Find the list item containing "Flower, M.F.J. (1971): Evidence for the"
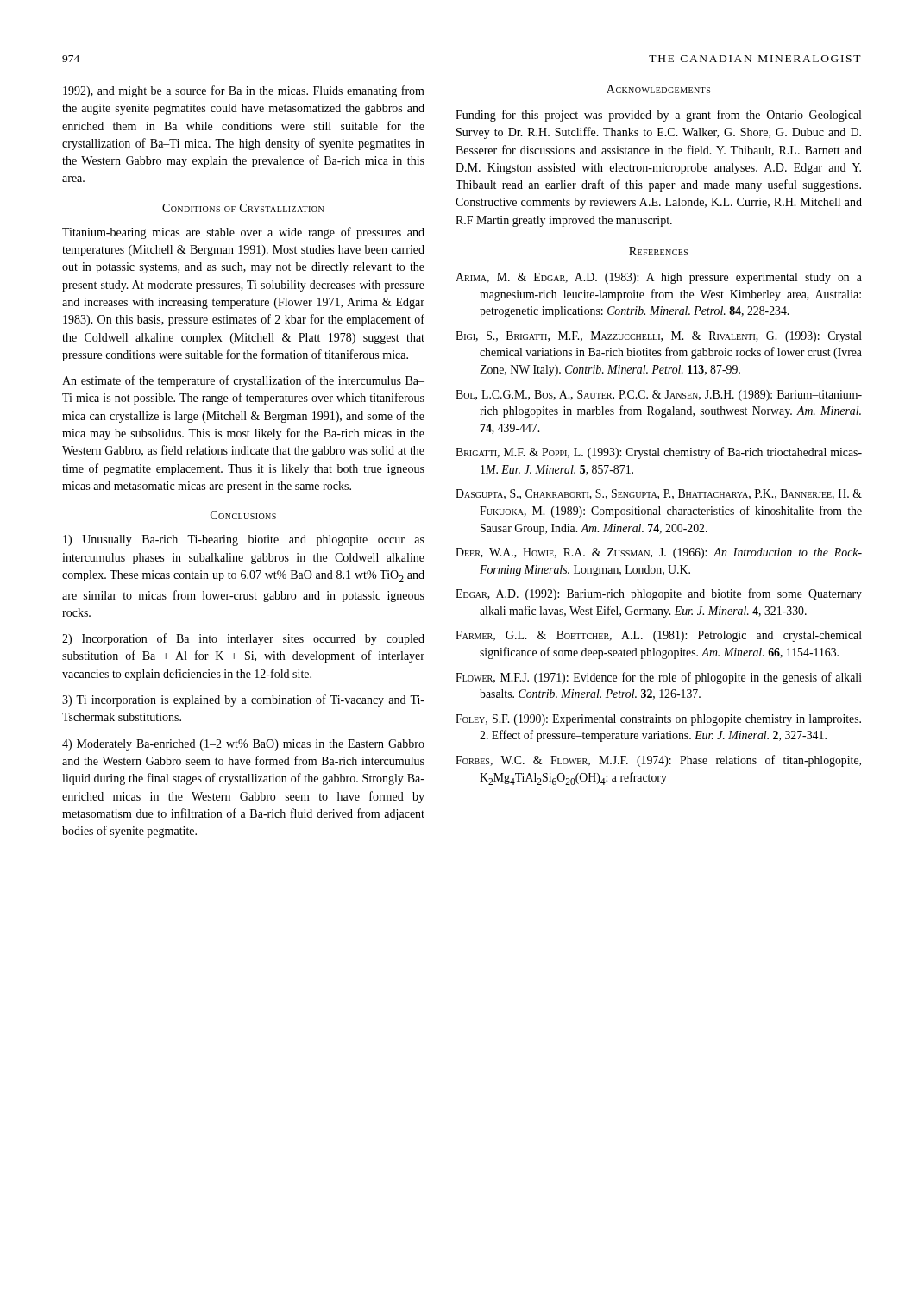Screen dimensions: 1294x924 point(659,686)
